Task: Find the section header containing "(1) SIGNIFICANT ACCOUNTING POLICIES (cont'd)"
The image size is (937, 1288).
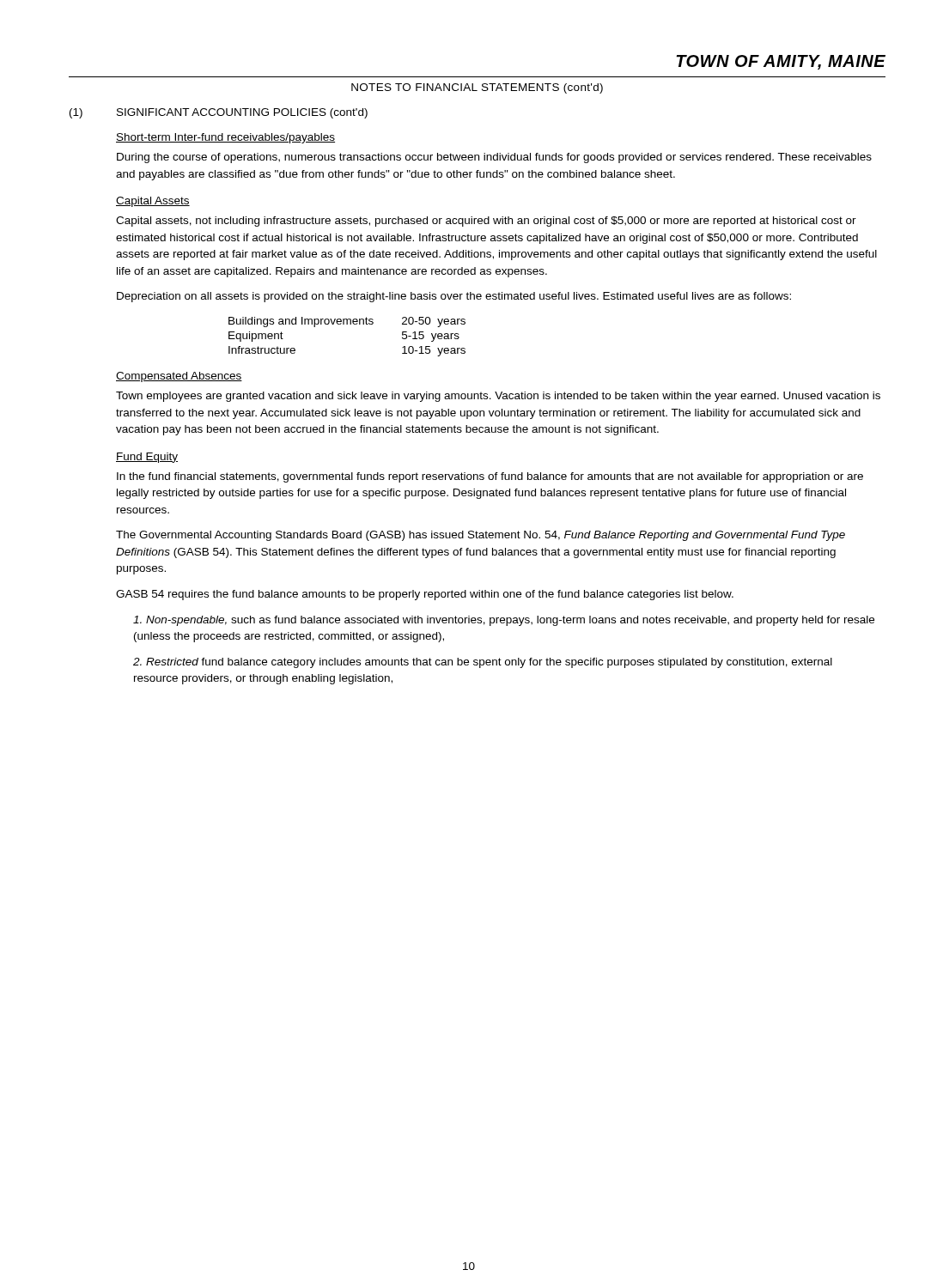Action: coord(218,112)
